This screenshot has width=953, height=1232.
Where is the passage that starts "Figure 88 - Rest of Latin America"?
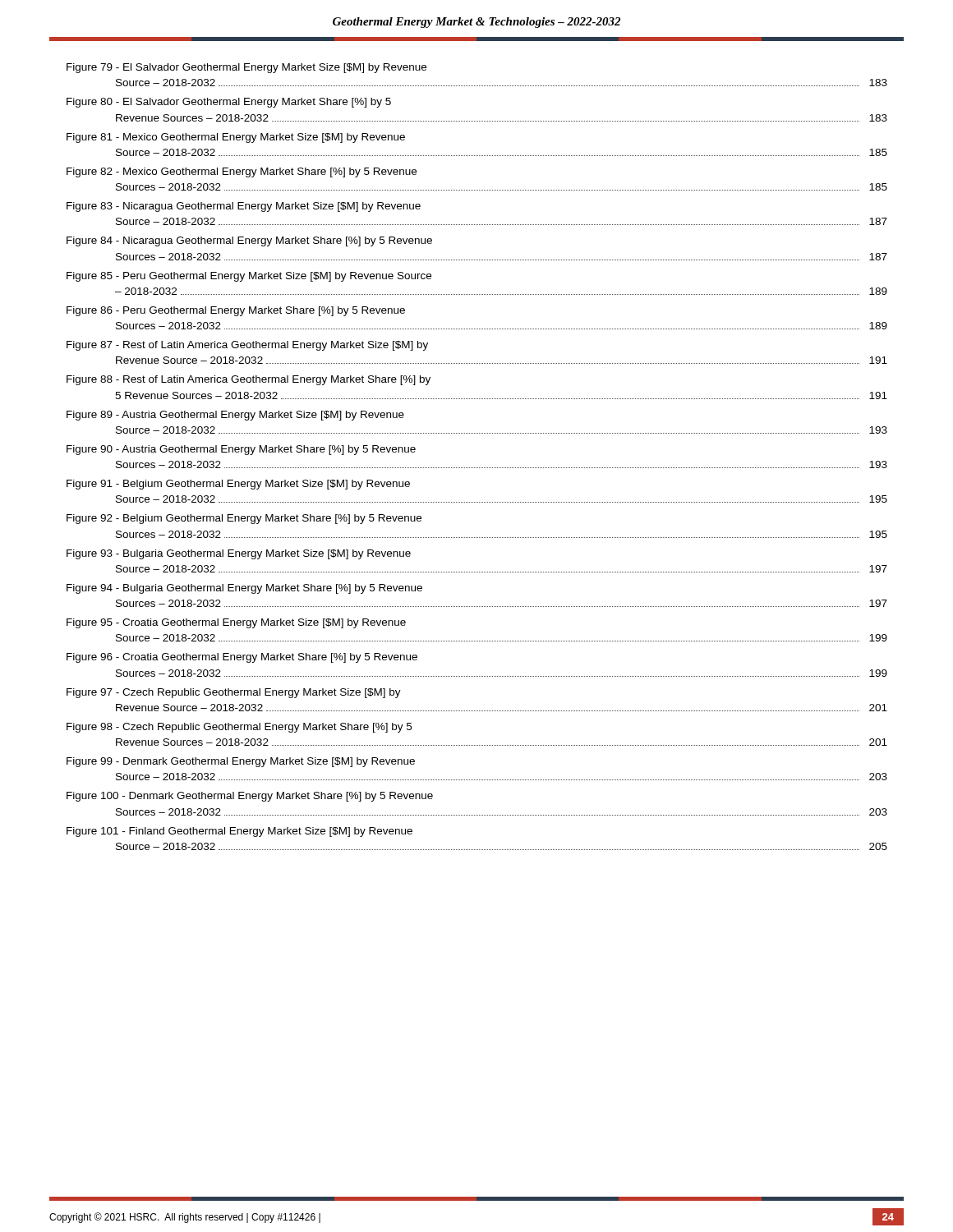pyautogui.click(x=248, y=380)
